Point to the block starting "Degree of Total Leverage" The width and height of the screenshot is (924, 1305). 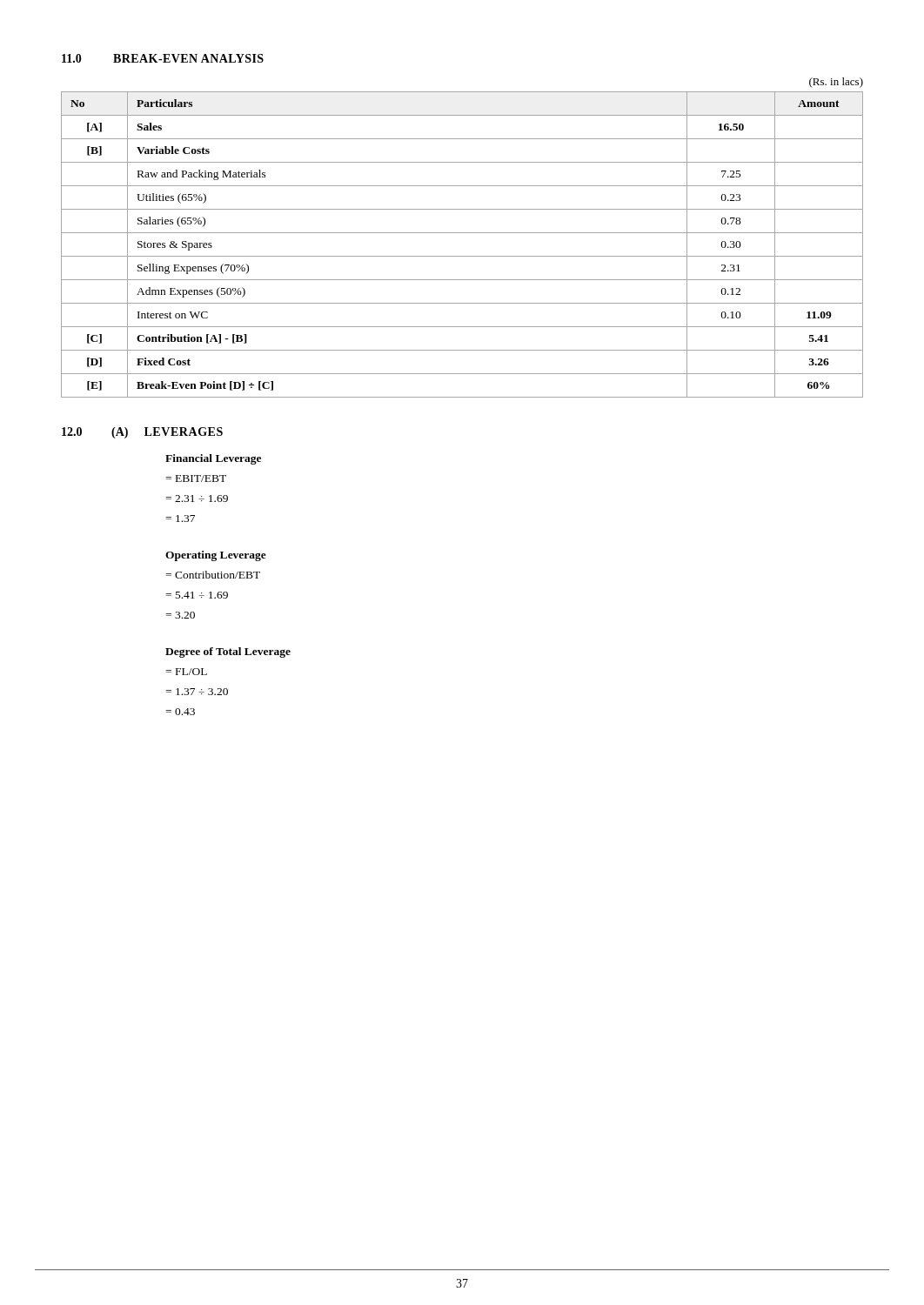tap(228, 651)
